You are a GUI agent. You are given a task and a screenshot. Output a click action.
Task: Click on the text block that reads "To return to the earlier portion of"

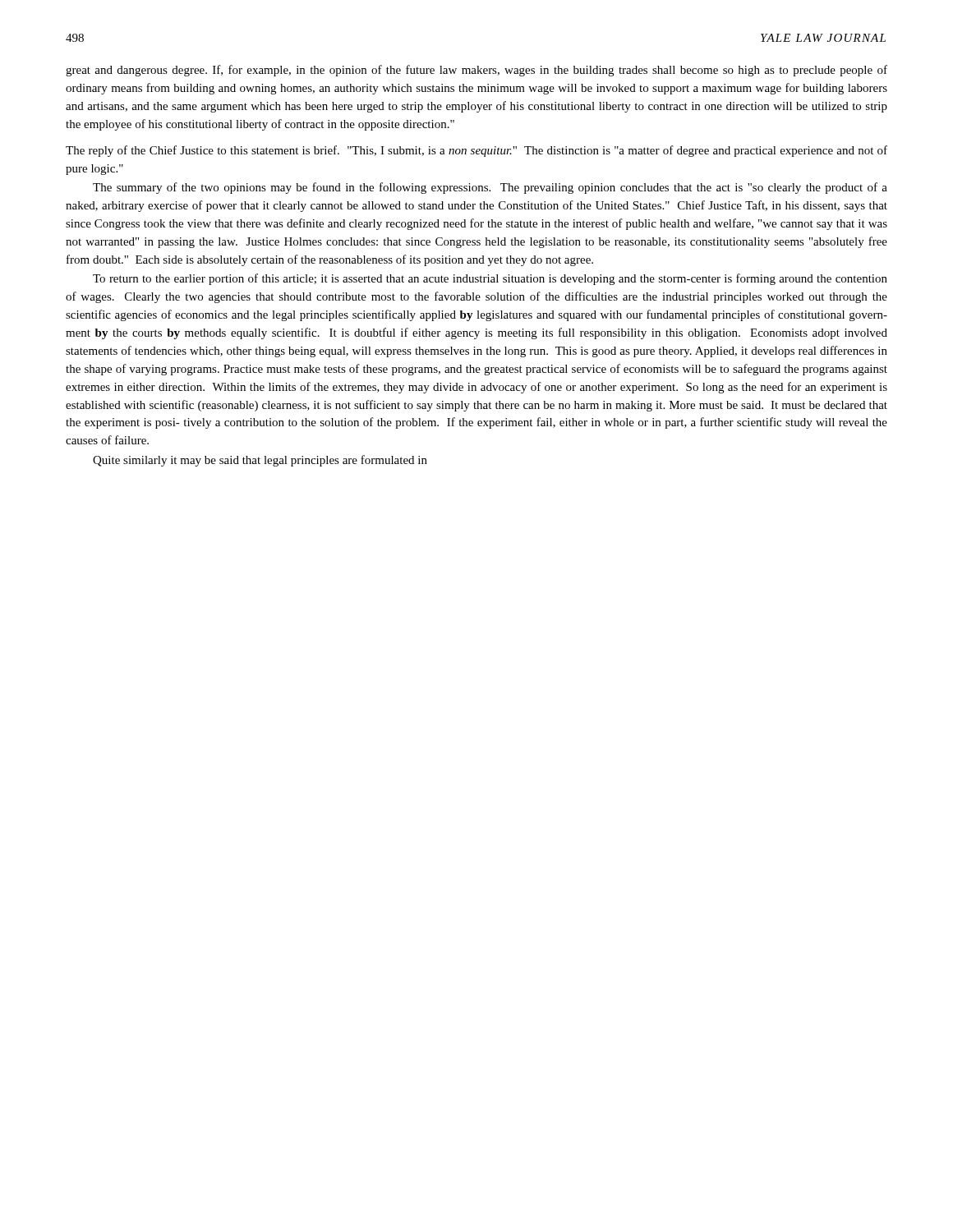click(x=476, y=360)
